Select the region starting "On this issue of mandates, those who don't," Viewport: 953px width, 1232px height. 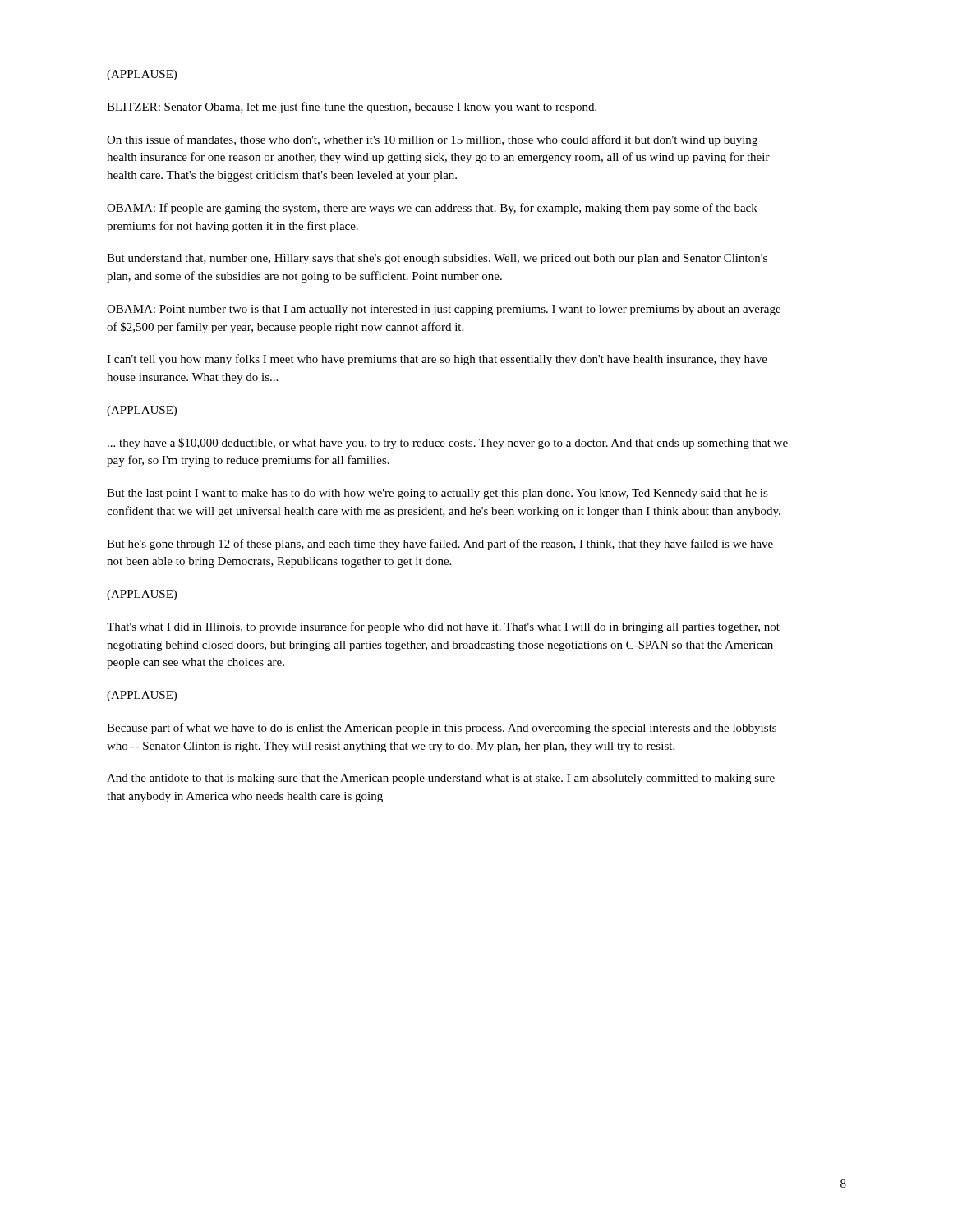(x=438, y=157)
